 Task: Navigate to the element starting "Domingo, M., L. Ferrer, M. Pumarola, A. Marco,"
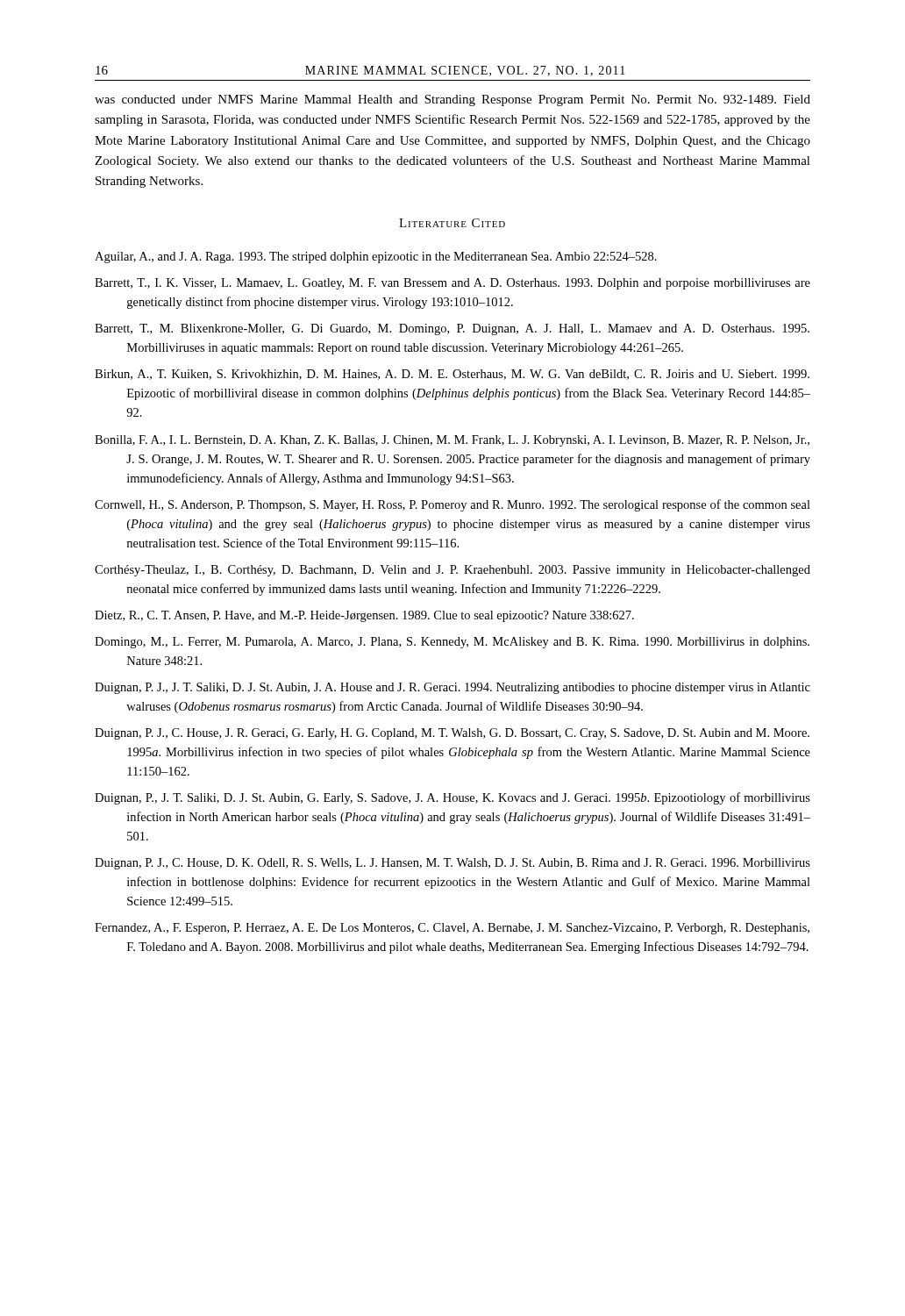452,651
